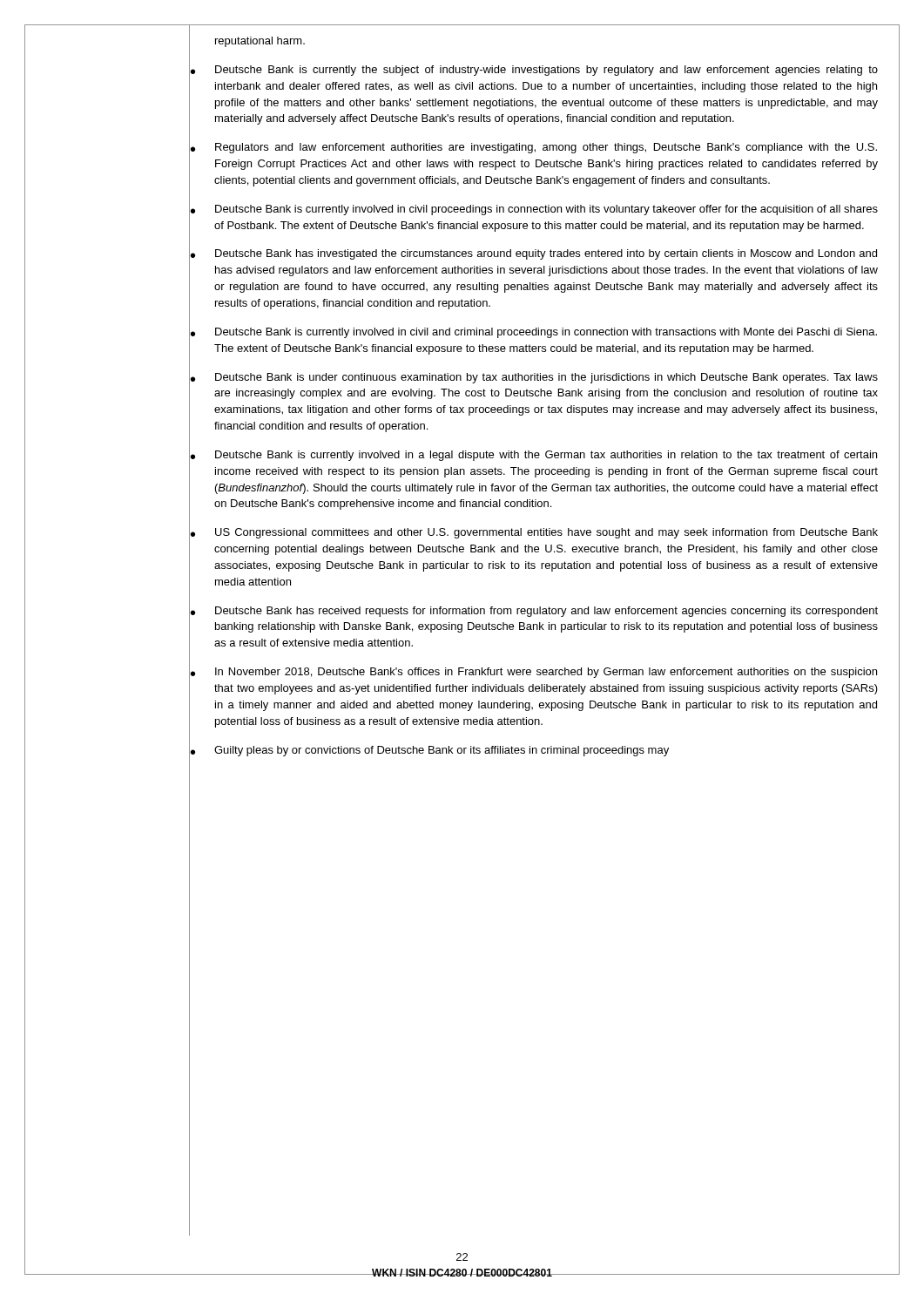Viewport: 924px width, 1307px height.
Task: Select the list item containing "• Regulators and"
Action: [534, 164]
